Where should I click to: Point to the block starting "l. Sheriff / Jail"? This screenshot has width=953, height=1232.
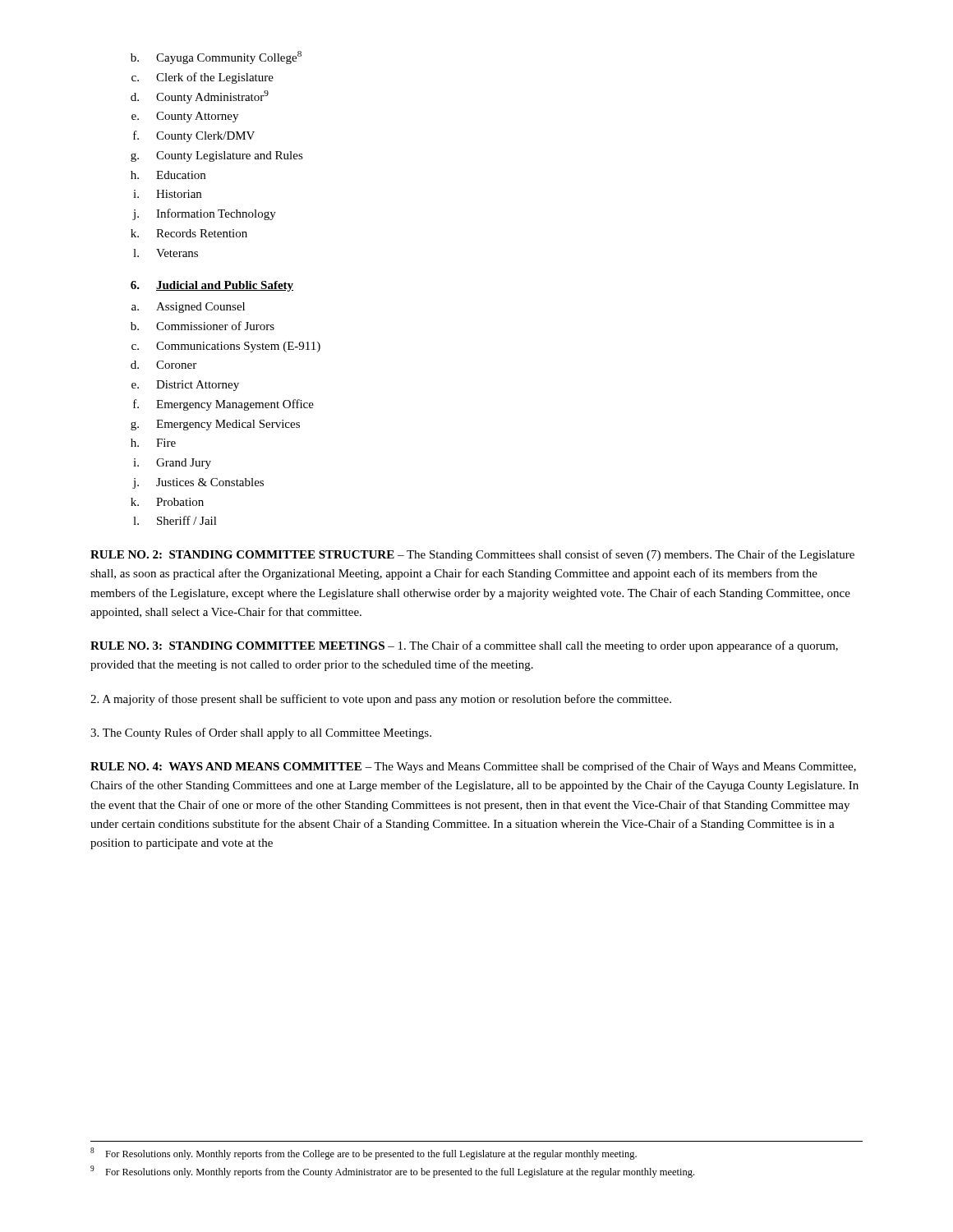pos(175,520)
